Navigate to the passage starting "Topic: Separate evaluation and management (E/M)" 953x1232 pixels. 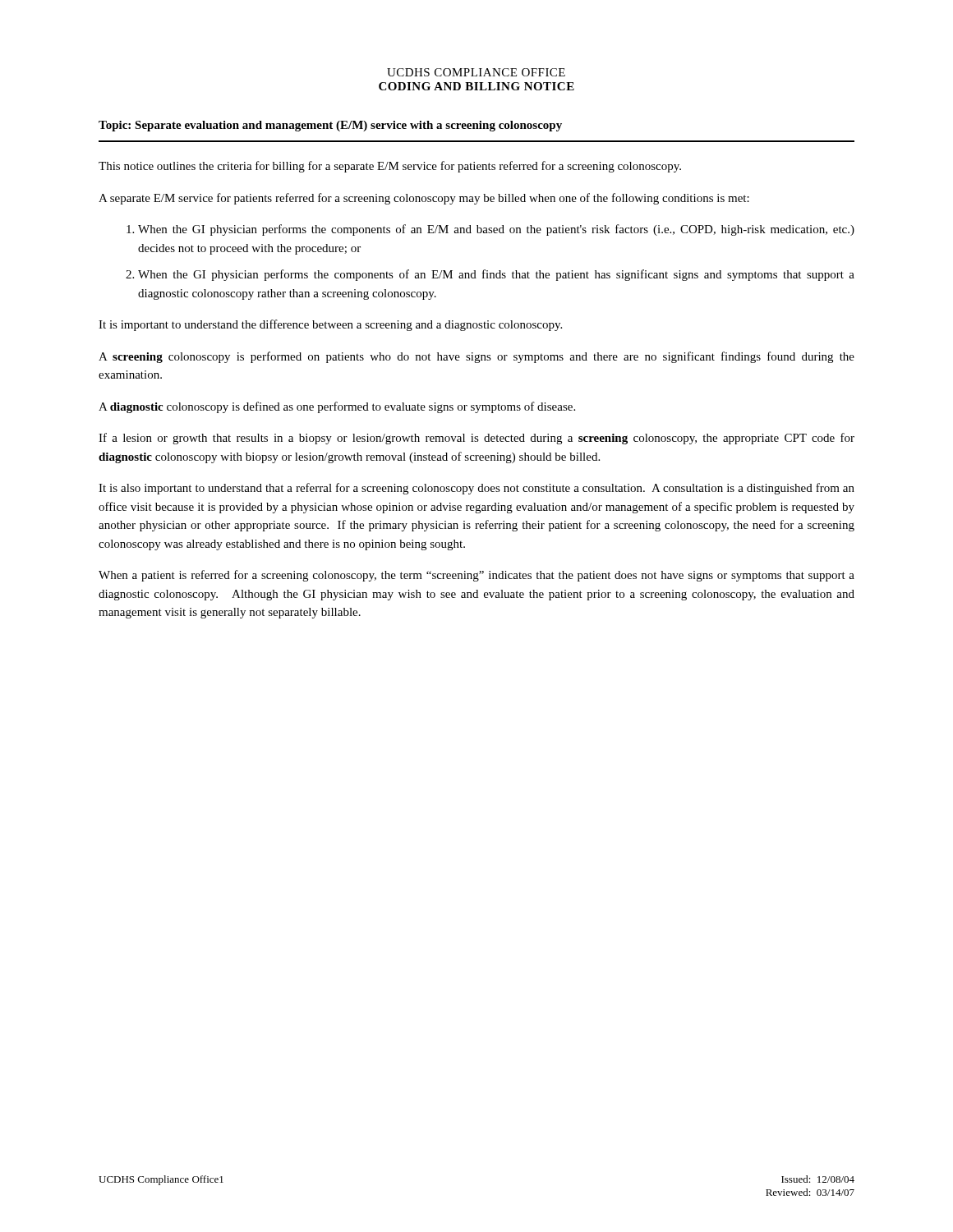point(330,125)
